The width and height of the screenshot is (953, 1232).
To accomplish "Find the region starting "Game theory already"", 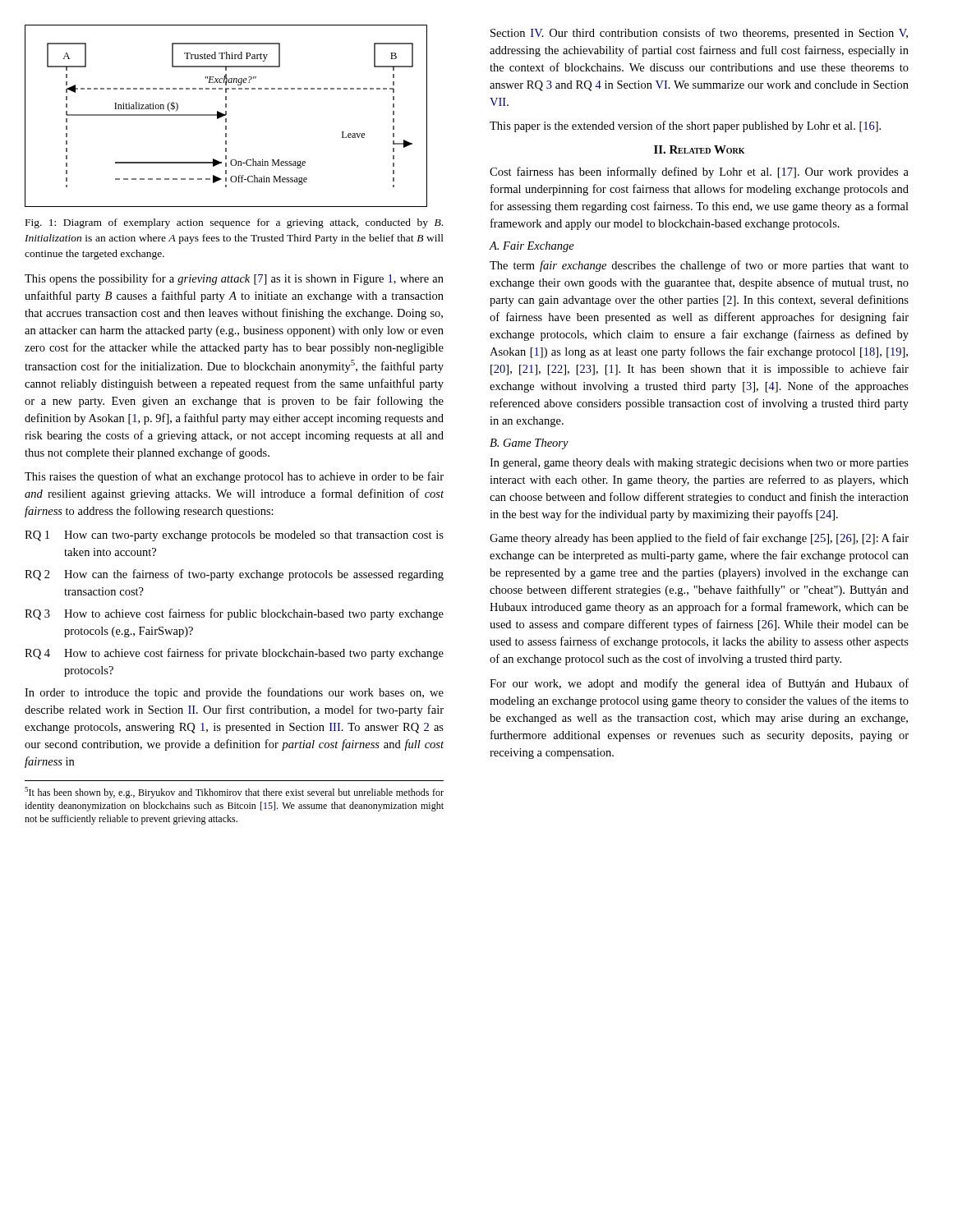I will coord(699,599).
